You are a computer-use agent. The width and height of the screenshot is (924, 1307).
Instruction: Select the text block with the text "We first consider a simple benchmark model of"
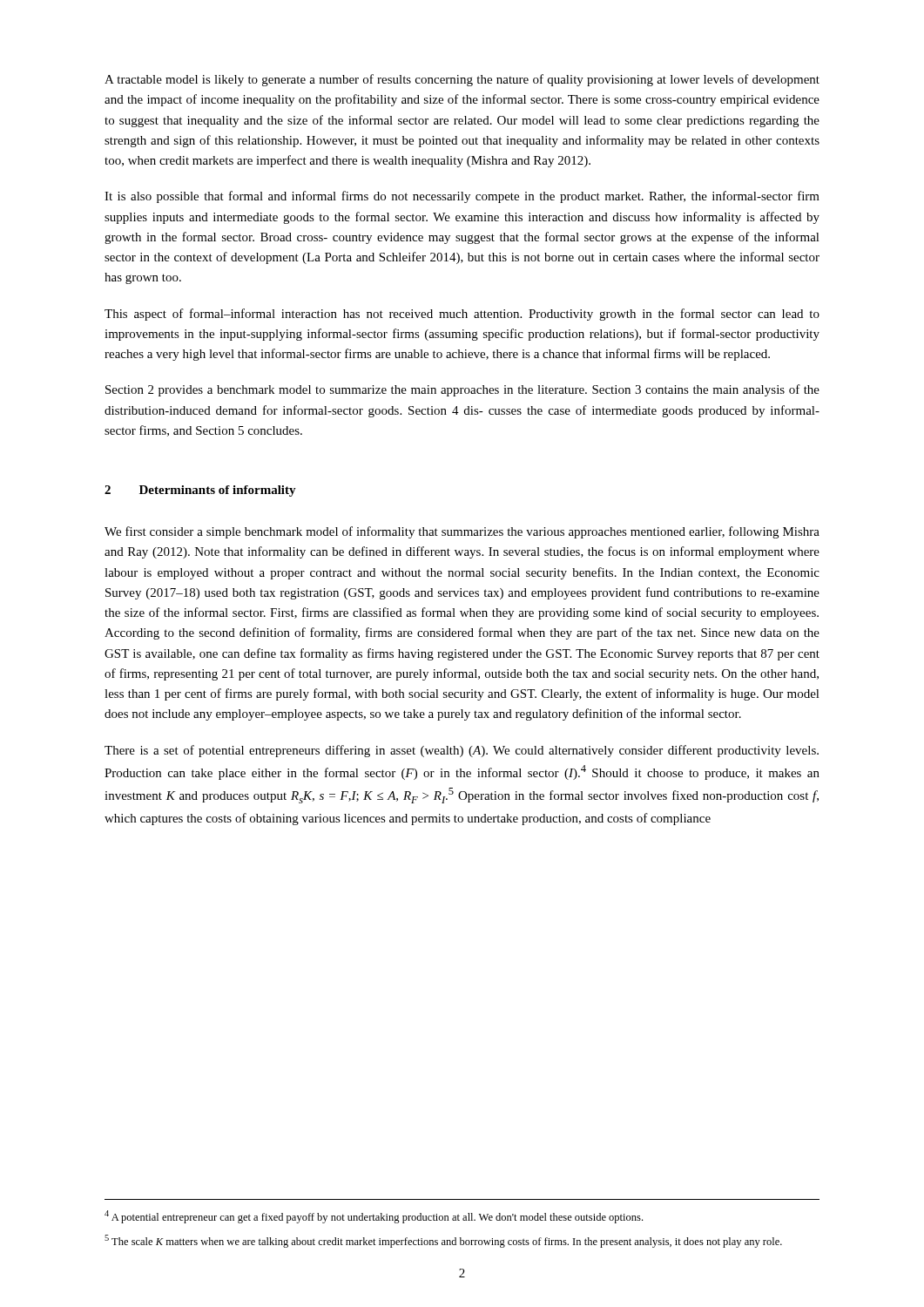pyautogui.click(x=462, y=623)
